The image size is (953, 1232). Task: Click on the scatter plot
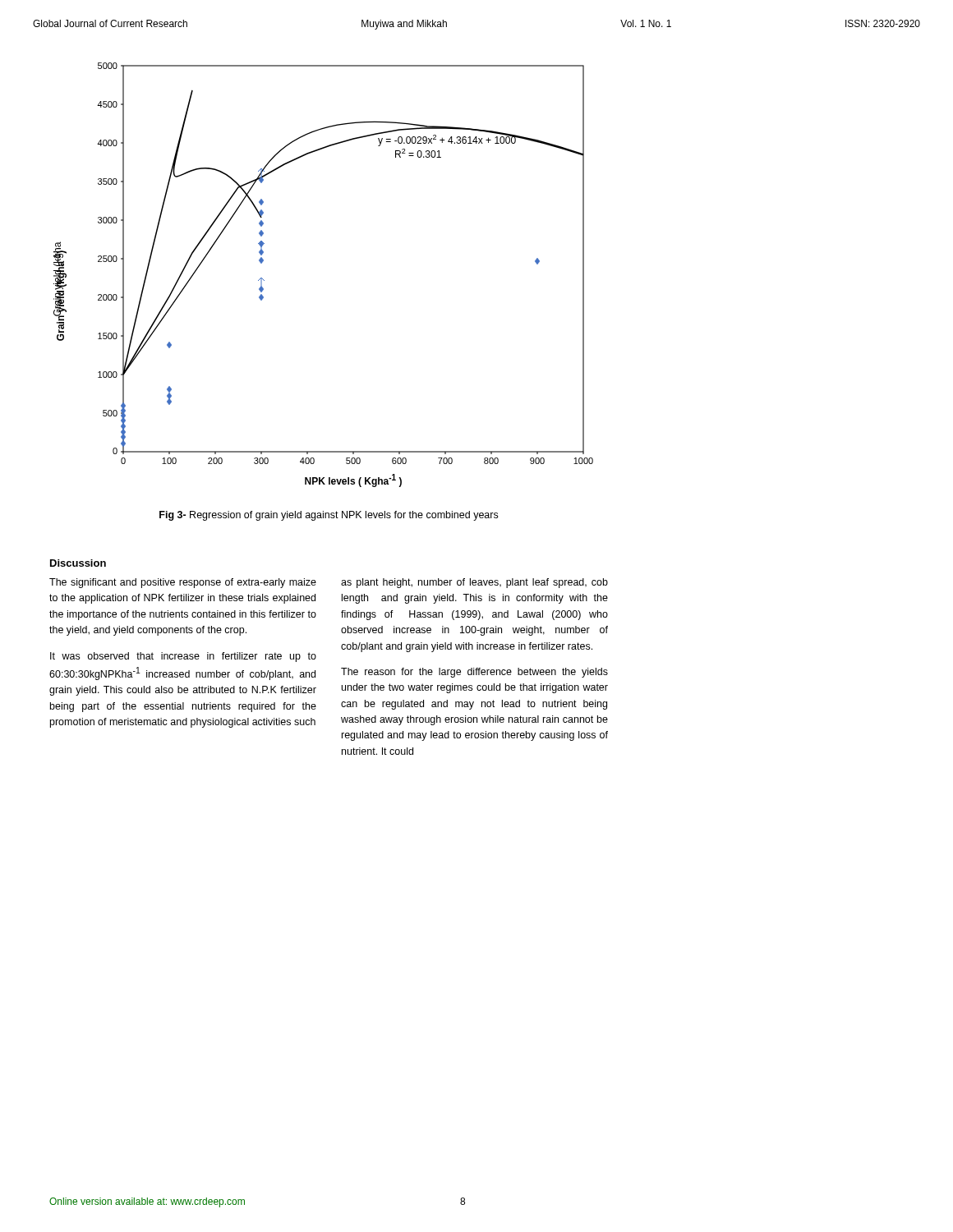tap(329, 275)
